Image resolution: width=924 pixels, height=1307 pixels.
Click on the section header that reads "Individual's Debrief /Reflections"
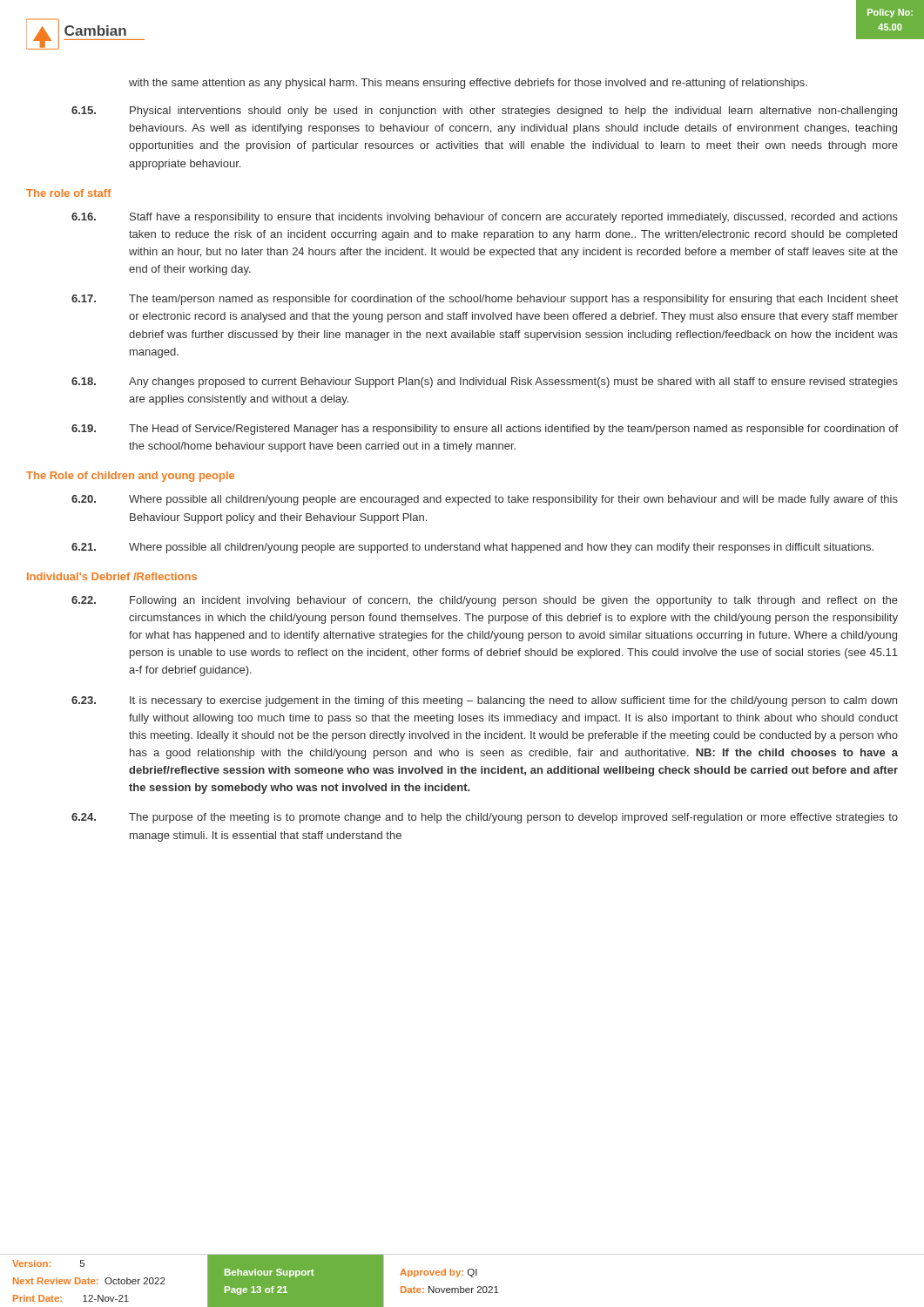click(x=112, y=576)
